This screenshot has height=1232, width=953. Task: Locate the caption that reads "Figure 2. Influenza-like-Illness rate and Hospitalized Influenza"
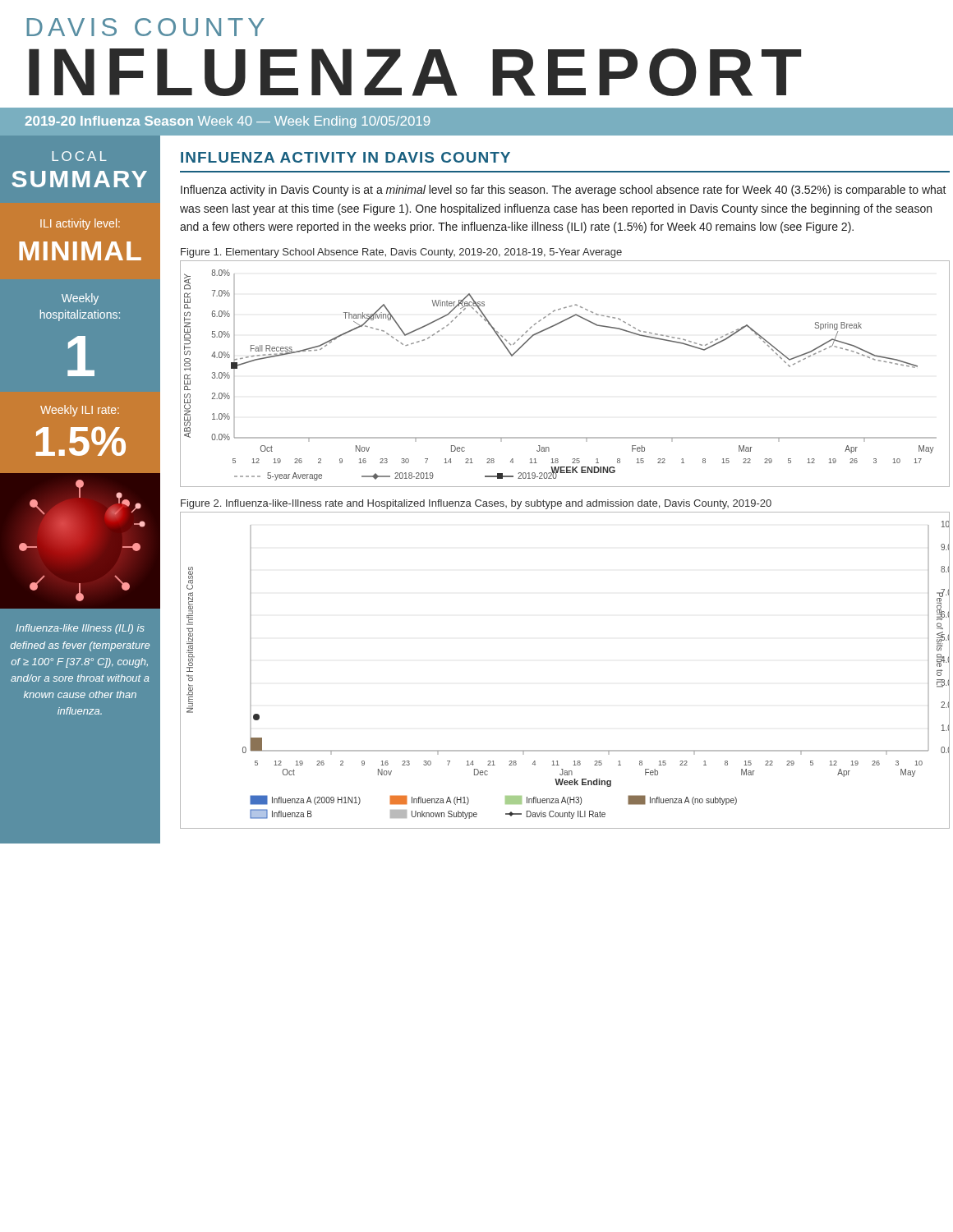pos(476,503)
